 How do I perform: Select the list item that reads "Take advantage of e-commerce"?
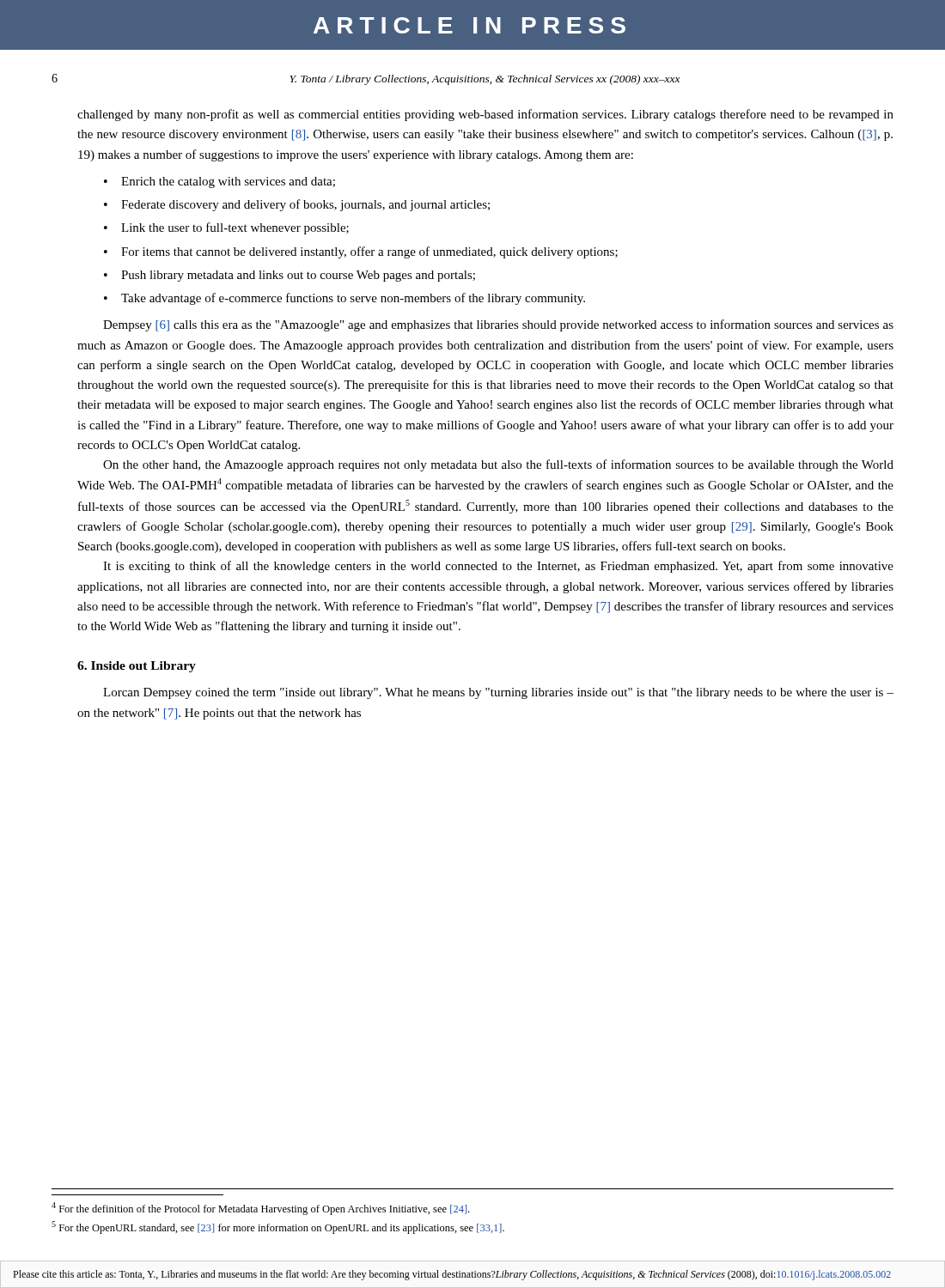[354, 298]
